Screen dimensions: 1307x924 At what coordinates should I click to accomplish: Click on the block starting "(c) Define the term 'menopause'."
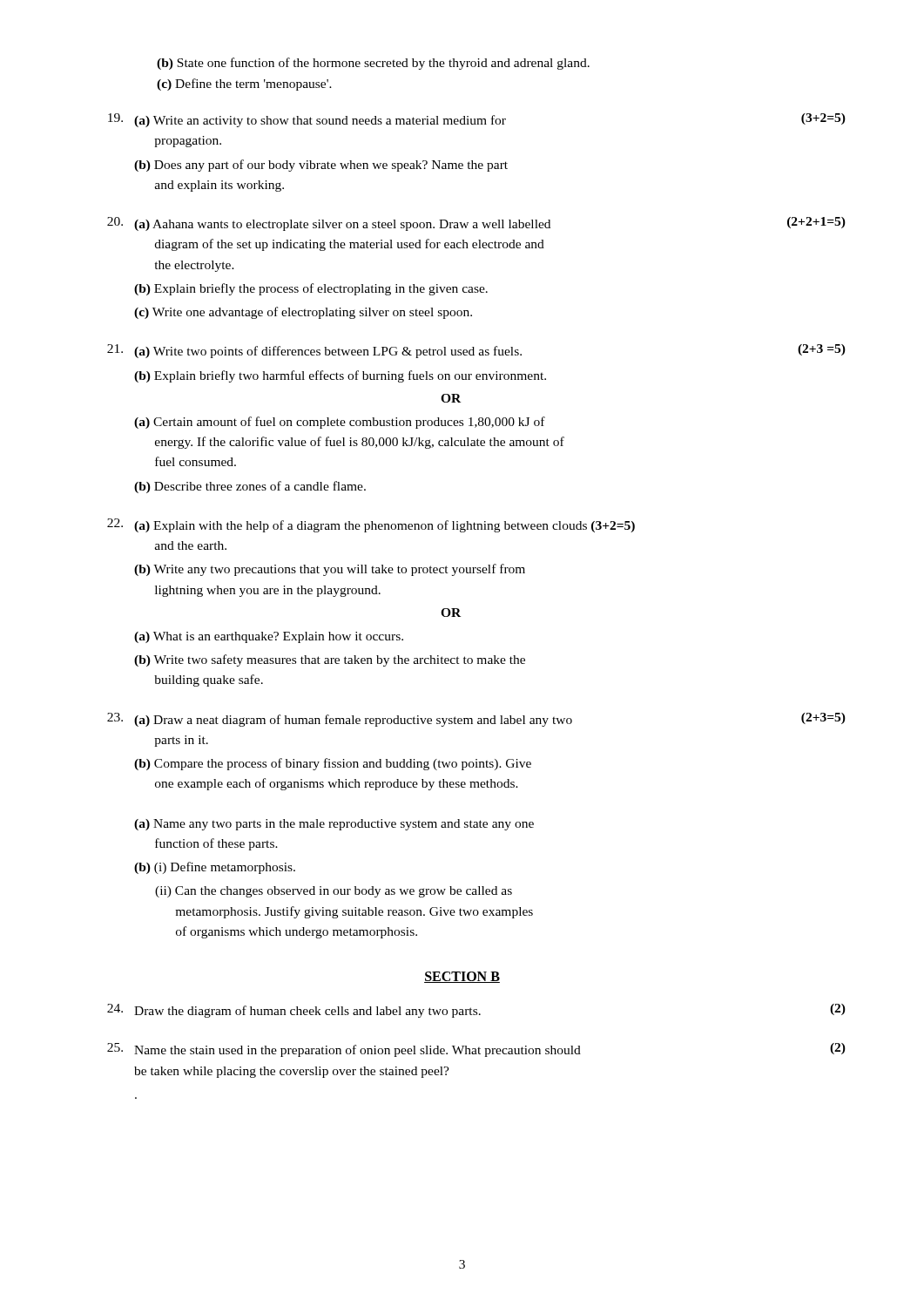click(244, 83)
